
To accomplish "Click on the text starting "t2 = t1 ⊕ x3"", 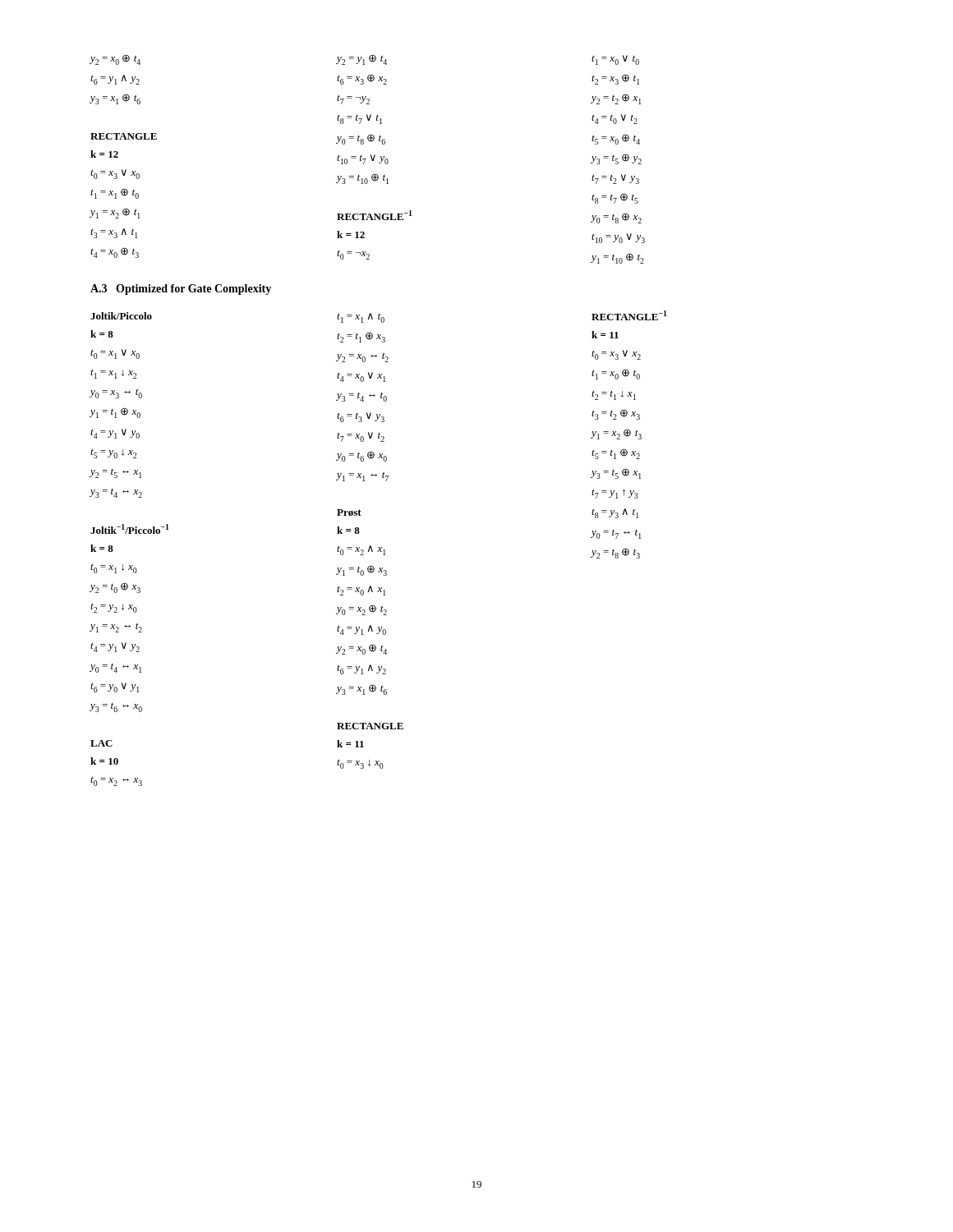I will point(361,336).
